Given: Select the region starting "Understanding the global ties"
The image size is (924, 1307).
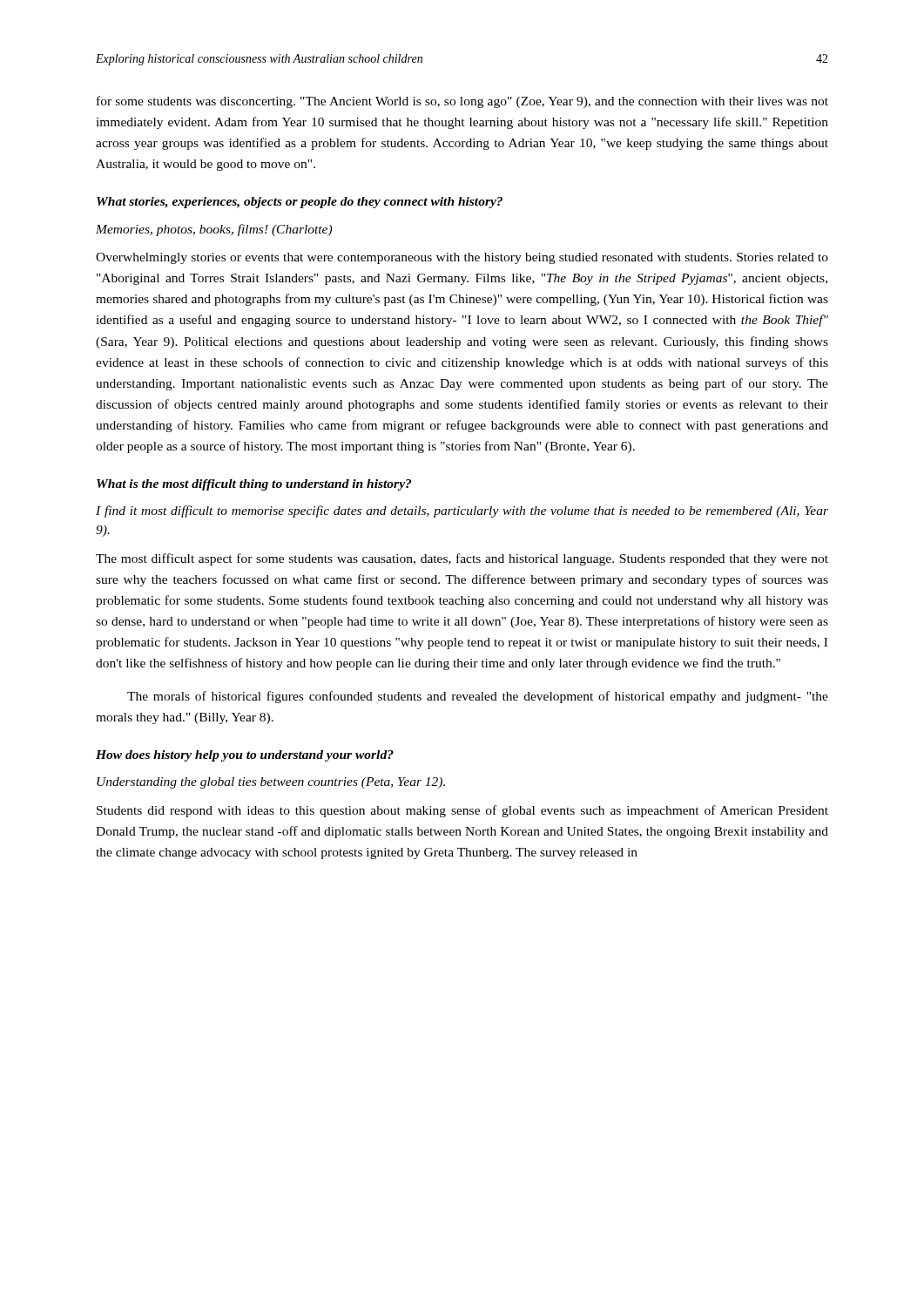Looking at the screenshot, I should coord(271,783).
